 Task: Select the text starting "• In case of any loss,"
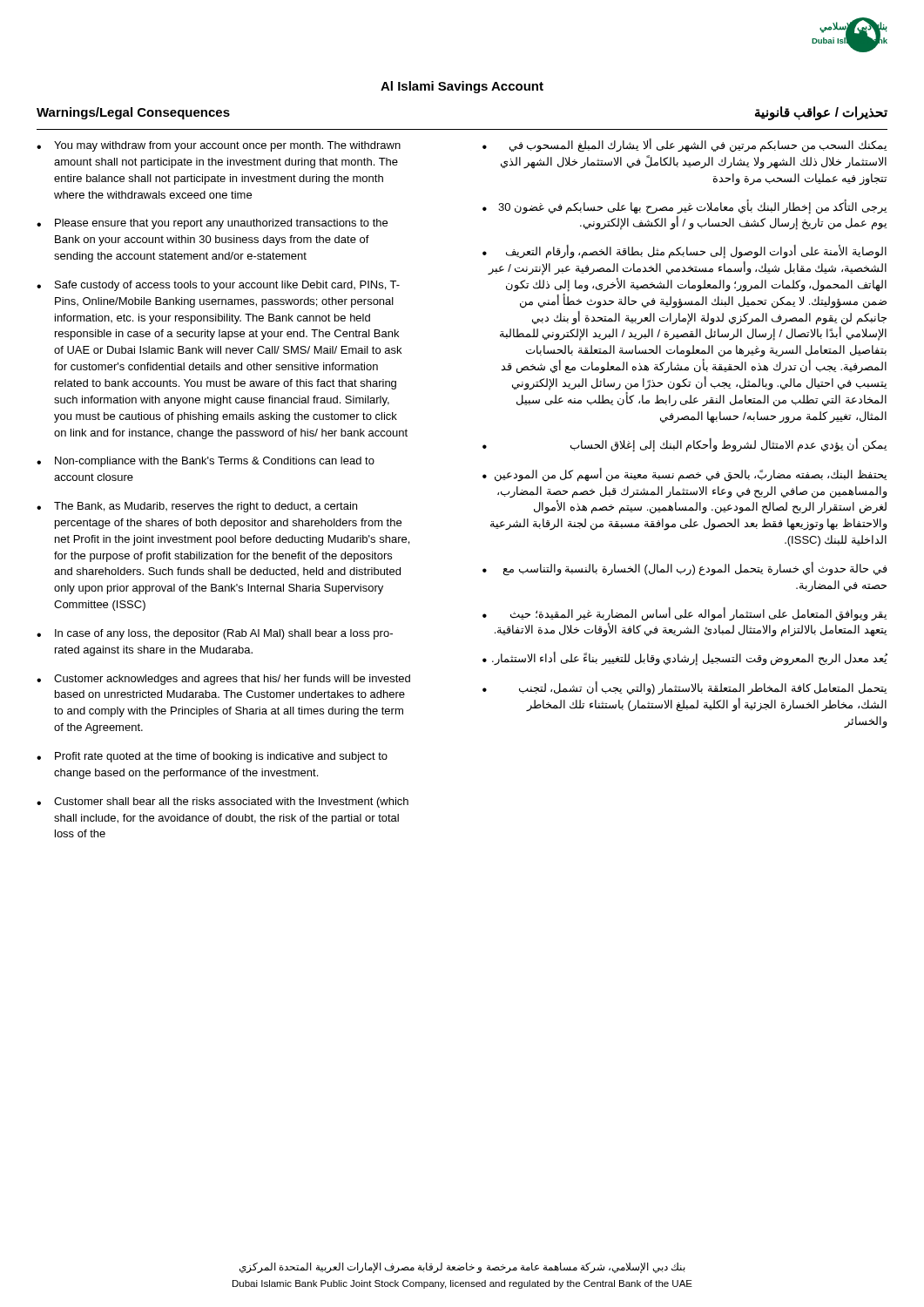(224, 642)
